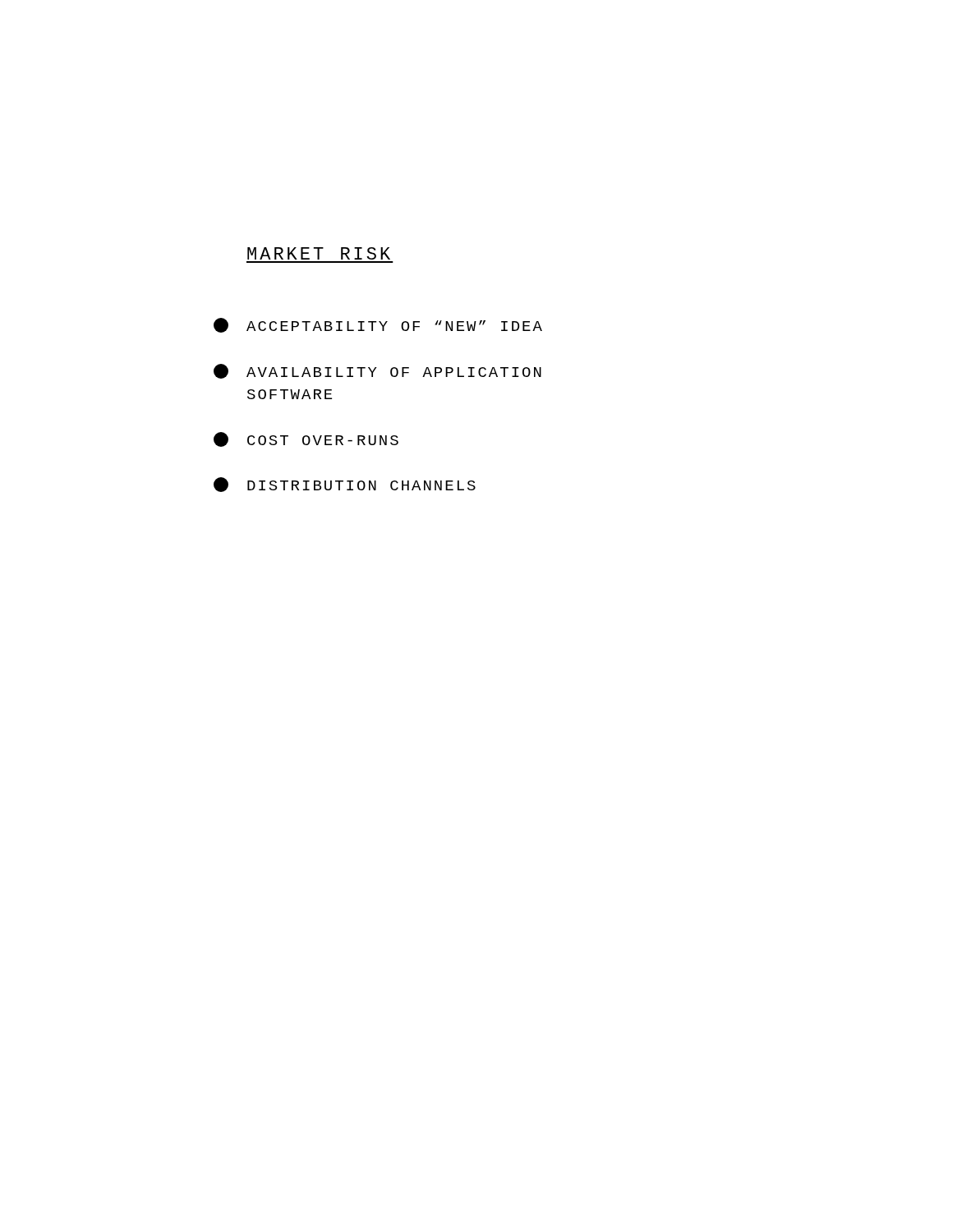Find the text starting "COST OVER-RUNS"

pyautogui.click(x=307, y=441)
